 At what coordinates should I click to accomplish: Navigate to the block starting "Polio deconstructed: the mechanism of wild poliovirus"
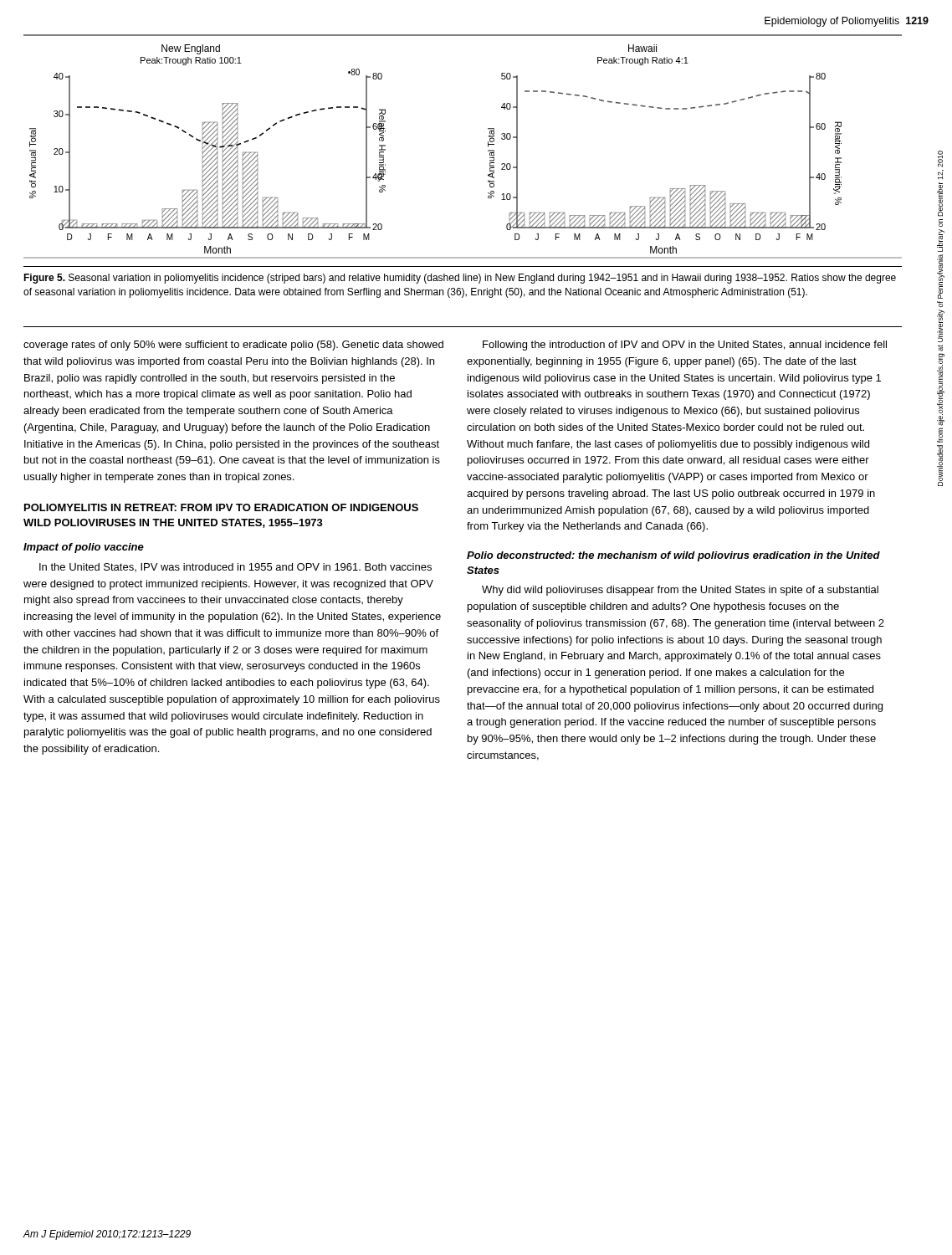tap(673, 563)
